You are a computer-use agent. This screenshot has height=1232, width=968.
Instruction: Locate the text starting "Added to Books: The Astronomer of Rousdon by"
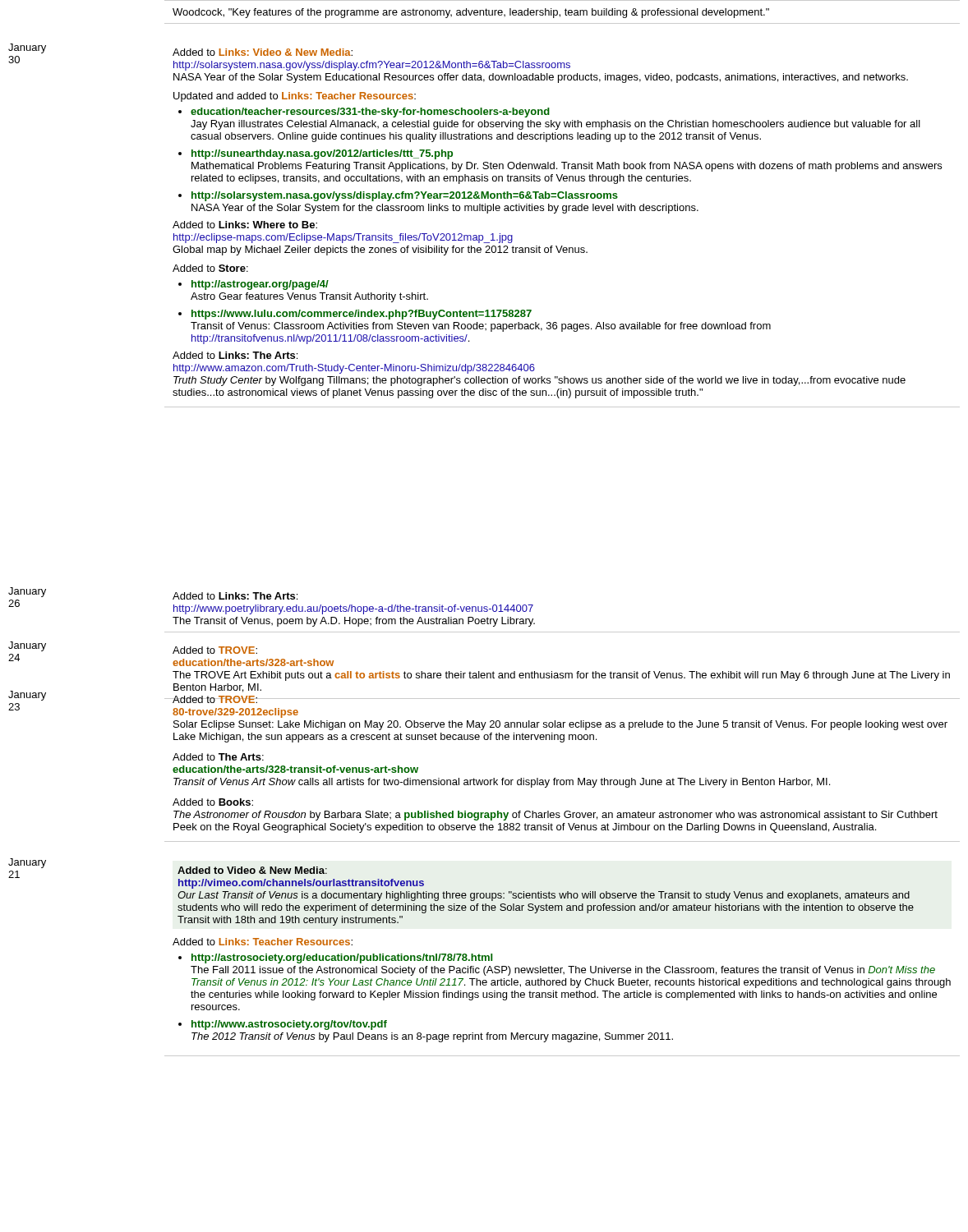coord(555,814)
